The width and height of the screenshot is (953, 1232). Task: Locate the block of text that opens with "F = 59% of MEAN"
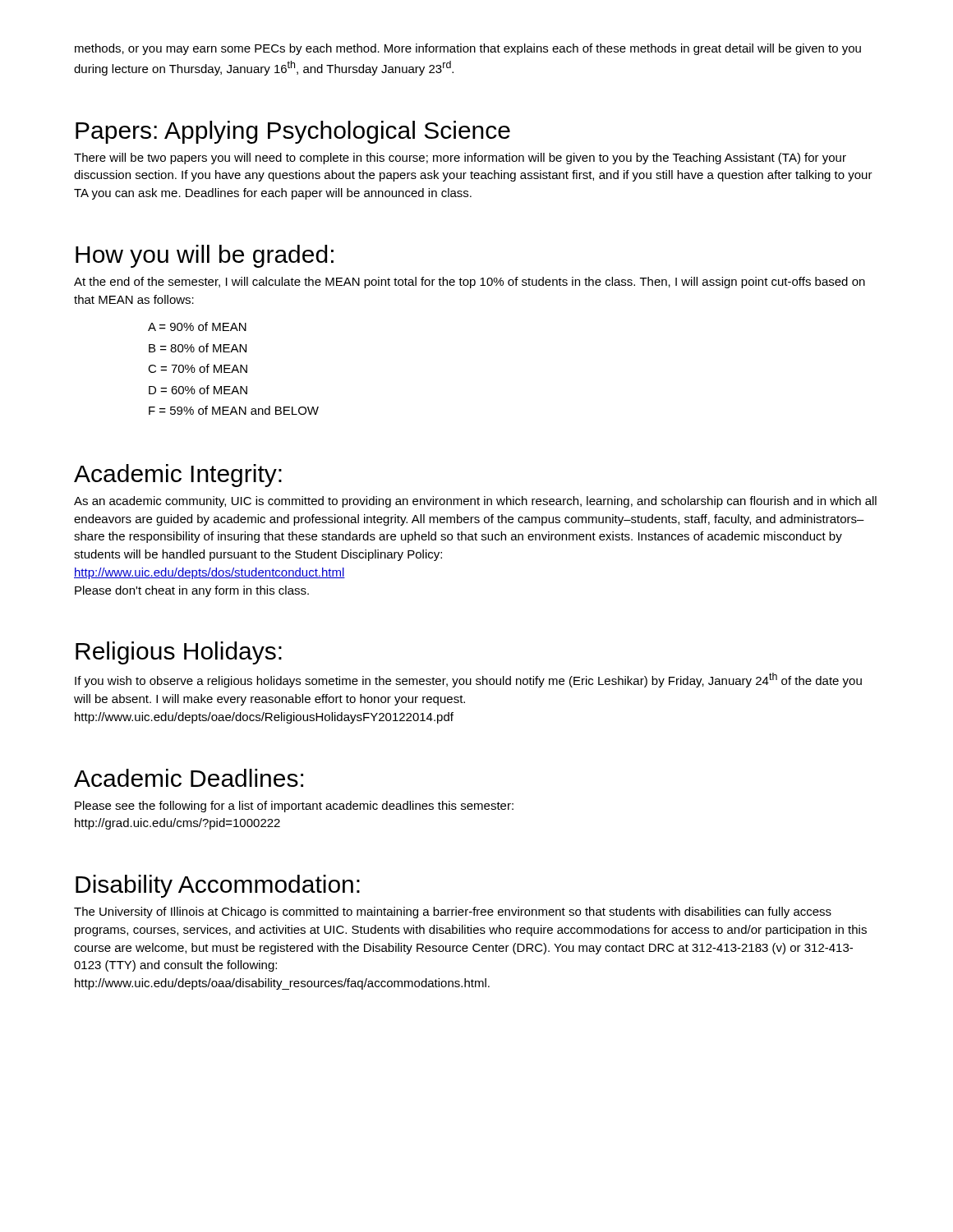tap(233, 410)
